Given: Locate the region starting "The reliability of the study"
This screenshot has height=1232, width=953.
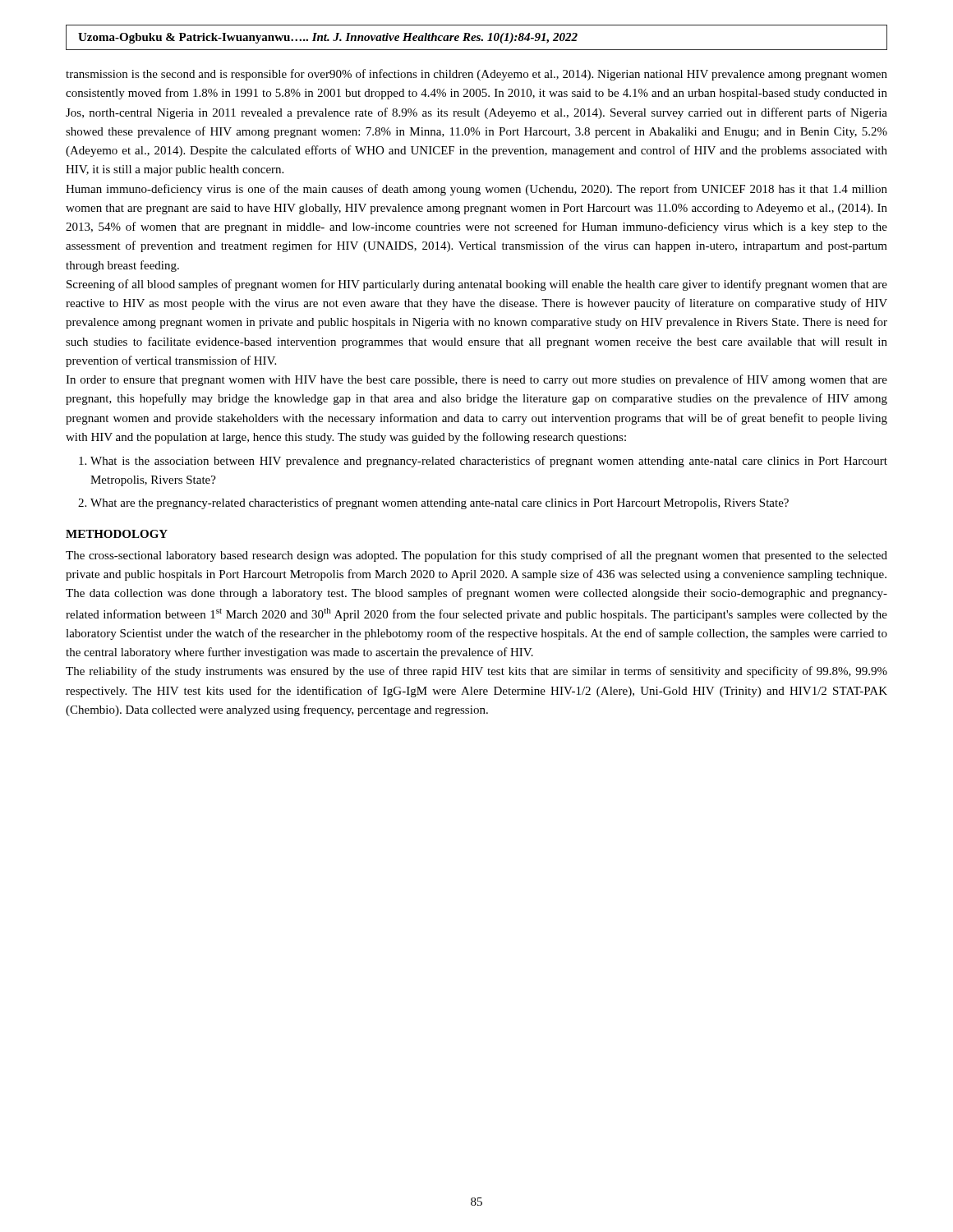Looking at the screenshot, I should coord(476,691).
